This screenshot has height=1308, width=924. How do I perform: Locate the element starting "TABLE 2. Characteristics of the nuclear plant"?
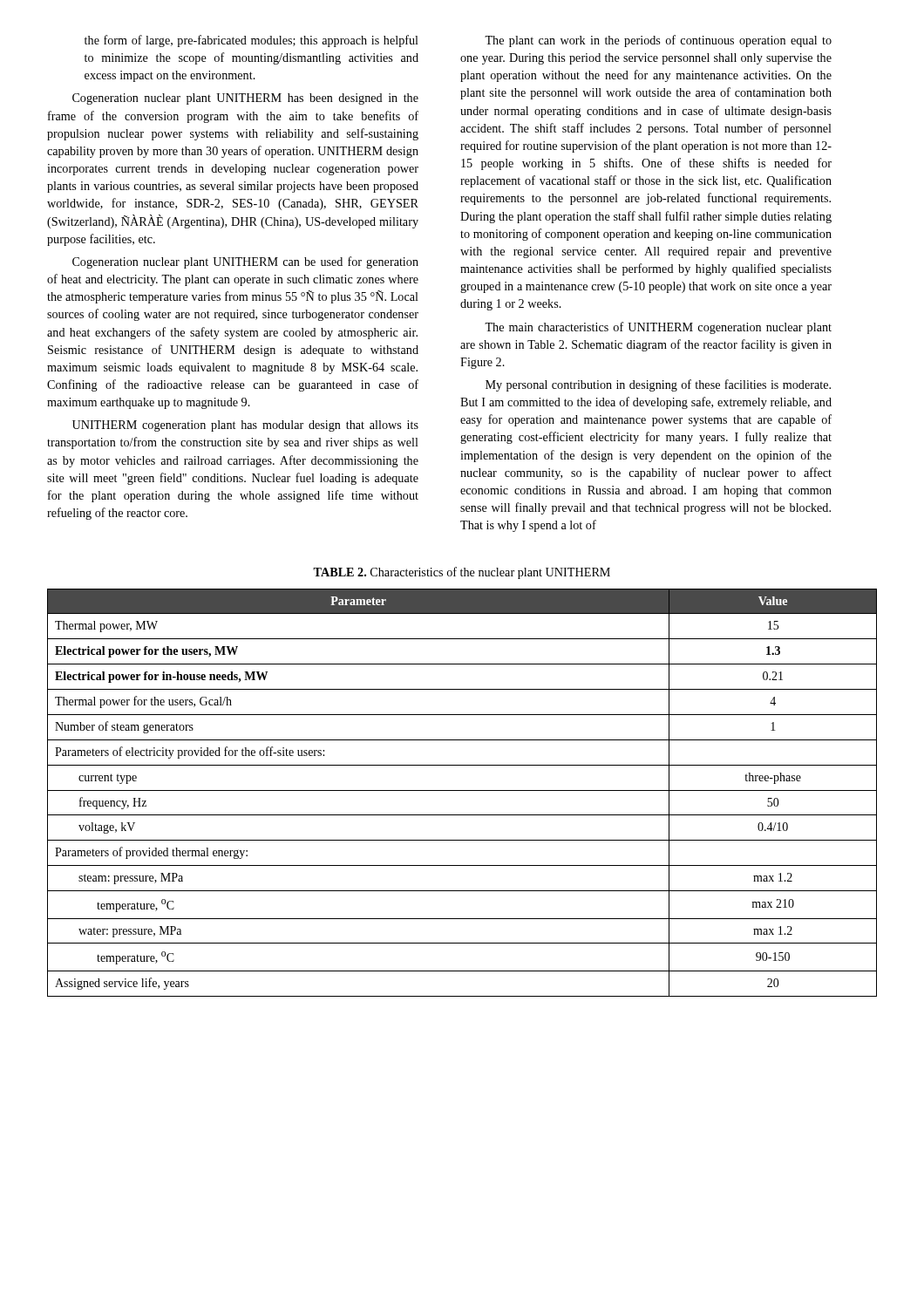click(x=462, y=572)
